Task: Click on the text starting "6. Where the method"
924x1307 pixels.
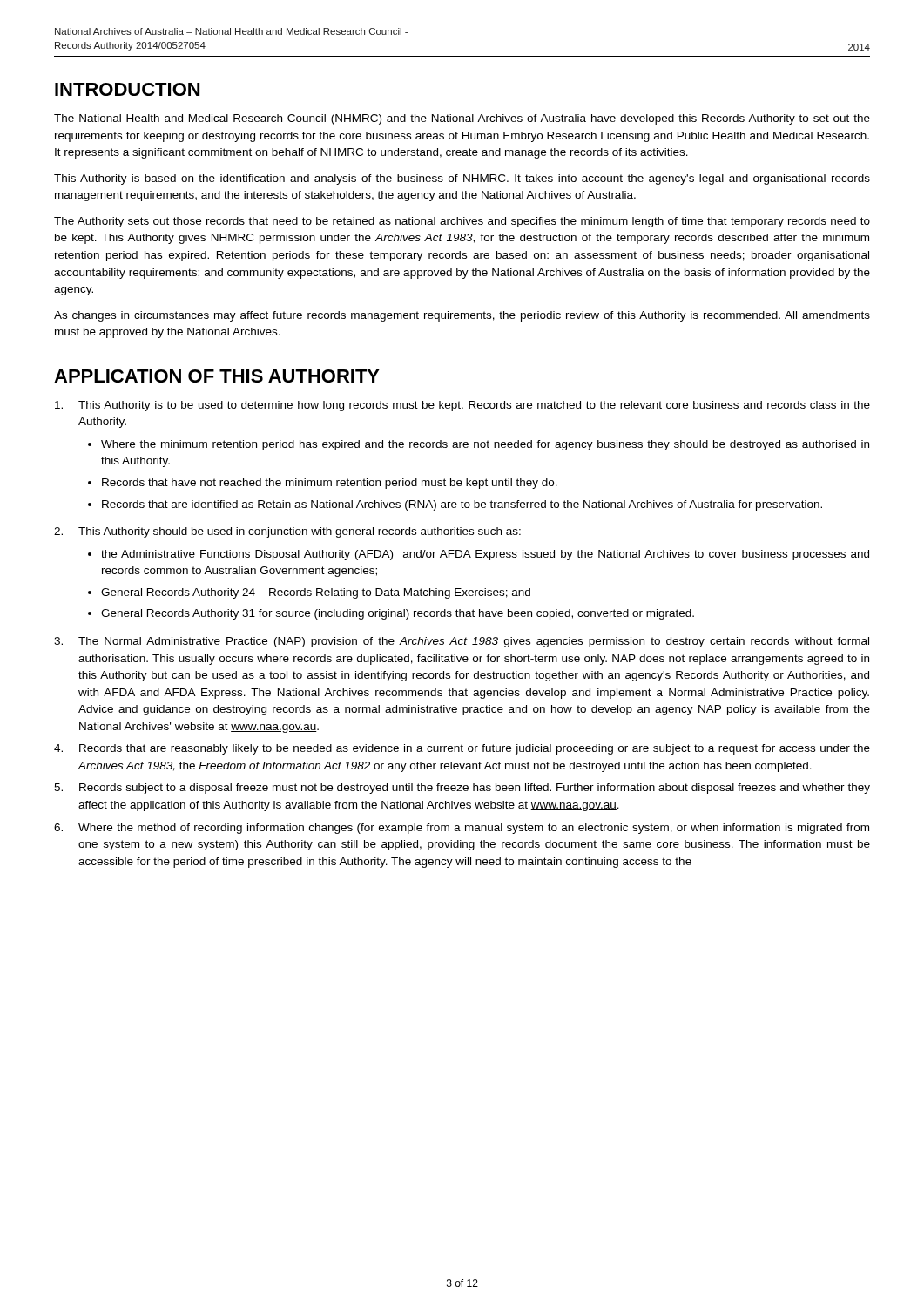Action: click(462, 844)
